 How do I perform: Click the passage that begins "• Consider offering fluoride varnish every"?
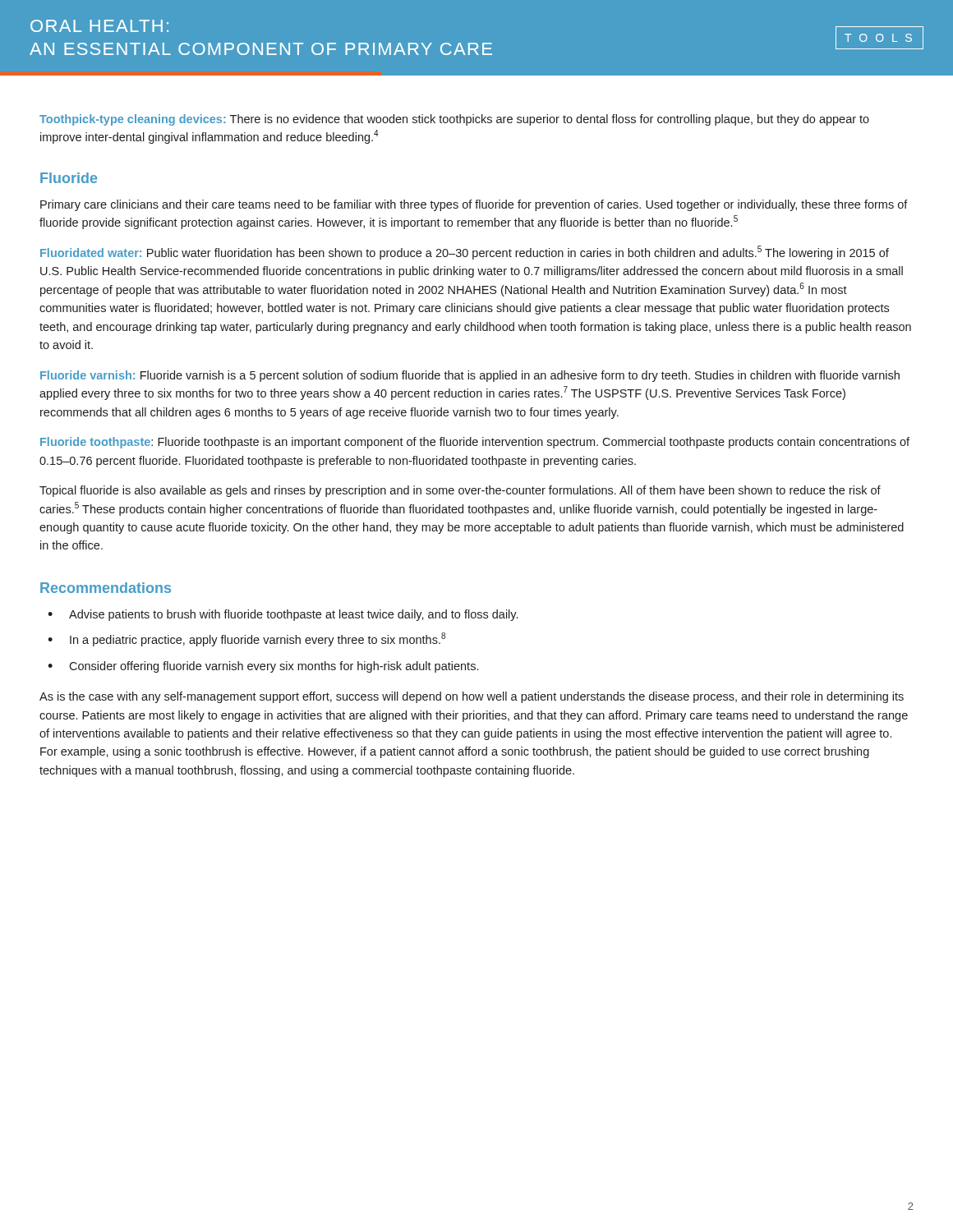[x=263, y=666]
